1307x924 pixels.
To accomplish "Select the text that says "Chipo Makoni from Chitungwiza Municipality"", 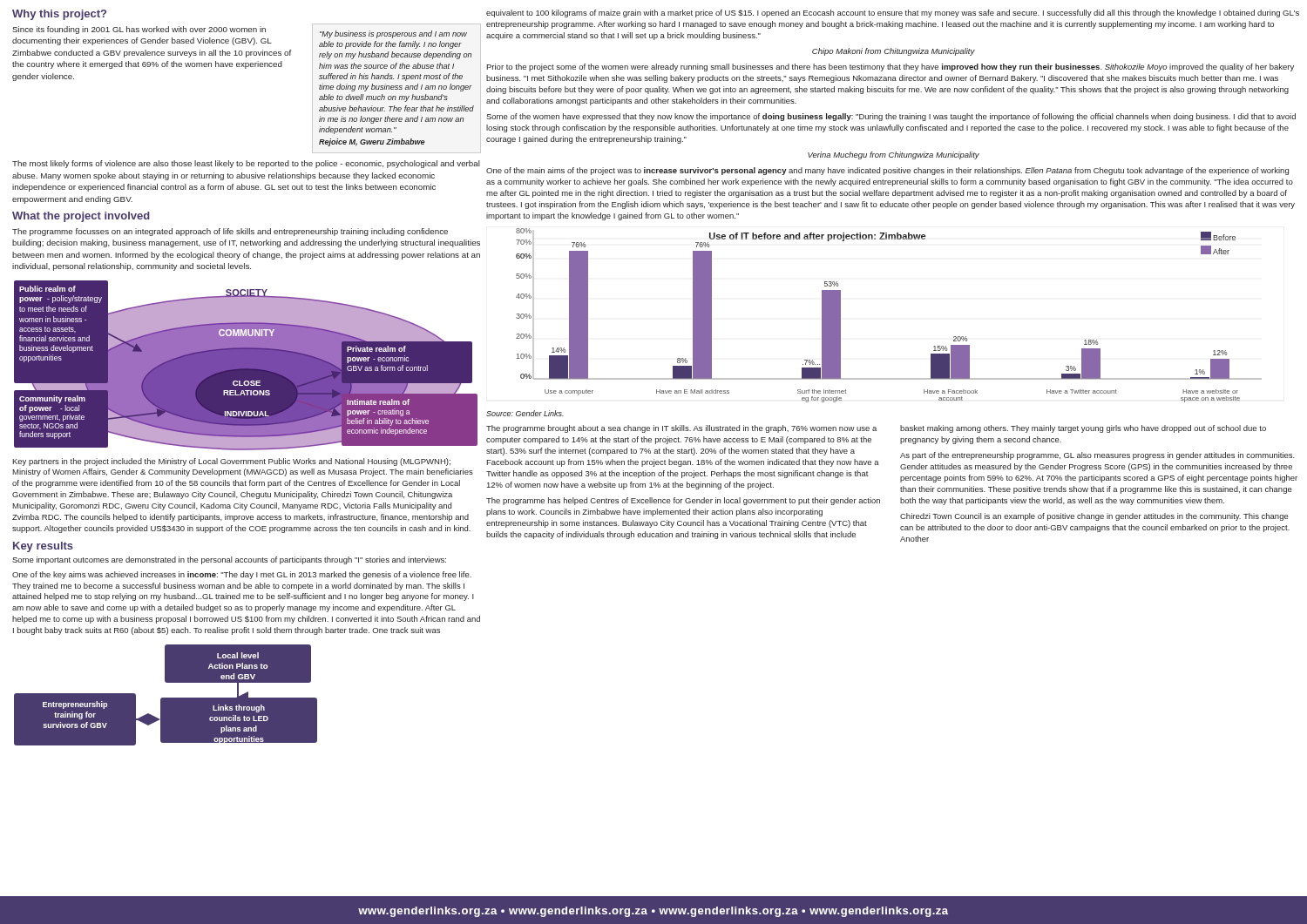I will (x=893, y=51).
